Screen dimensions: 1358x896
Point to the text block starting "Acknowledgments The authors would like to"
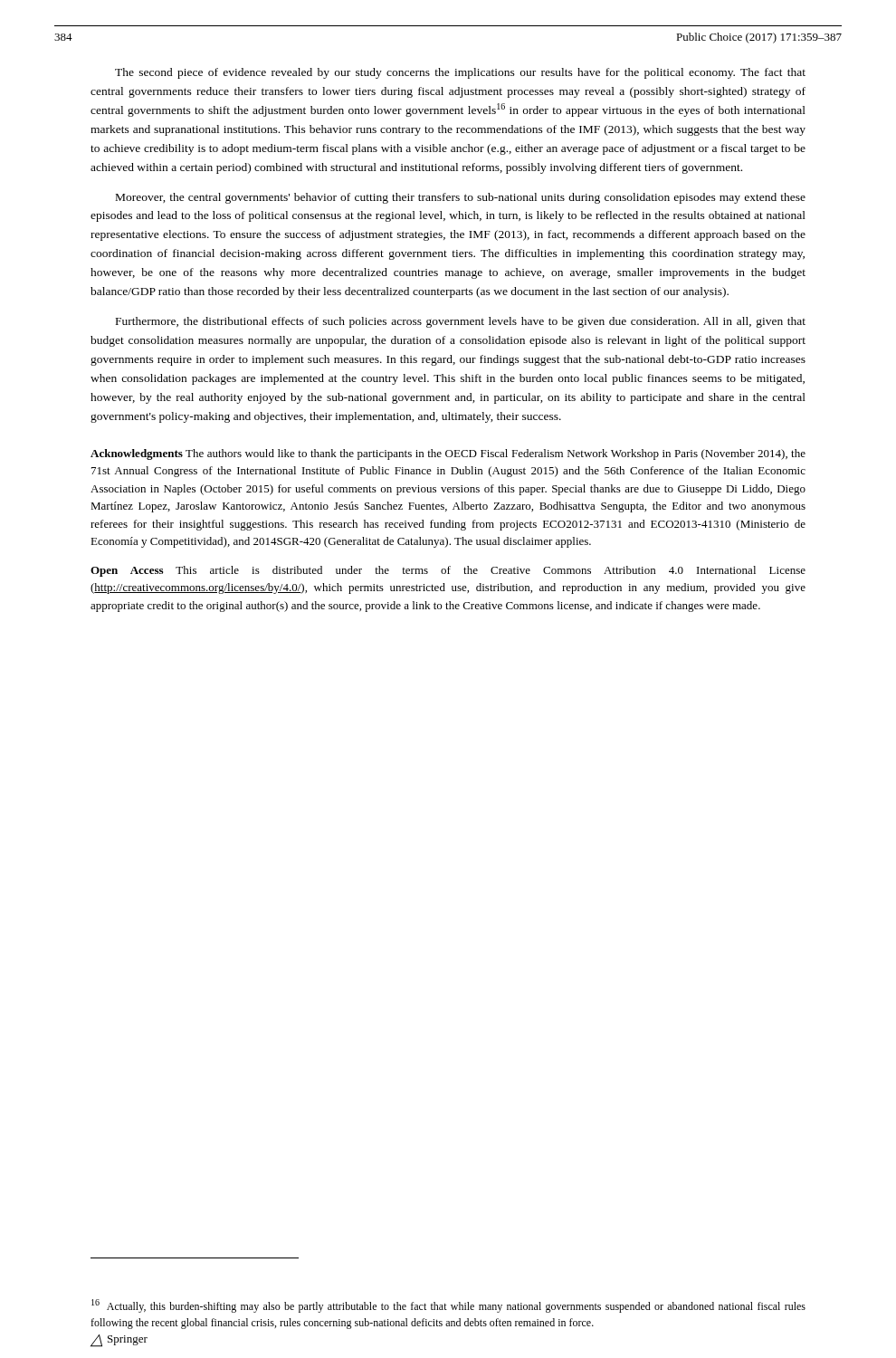(448, 497)
